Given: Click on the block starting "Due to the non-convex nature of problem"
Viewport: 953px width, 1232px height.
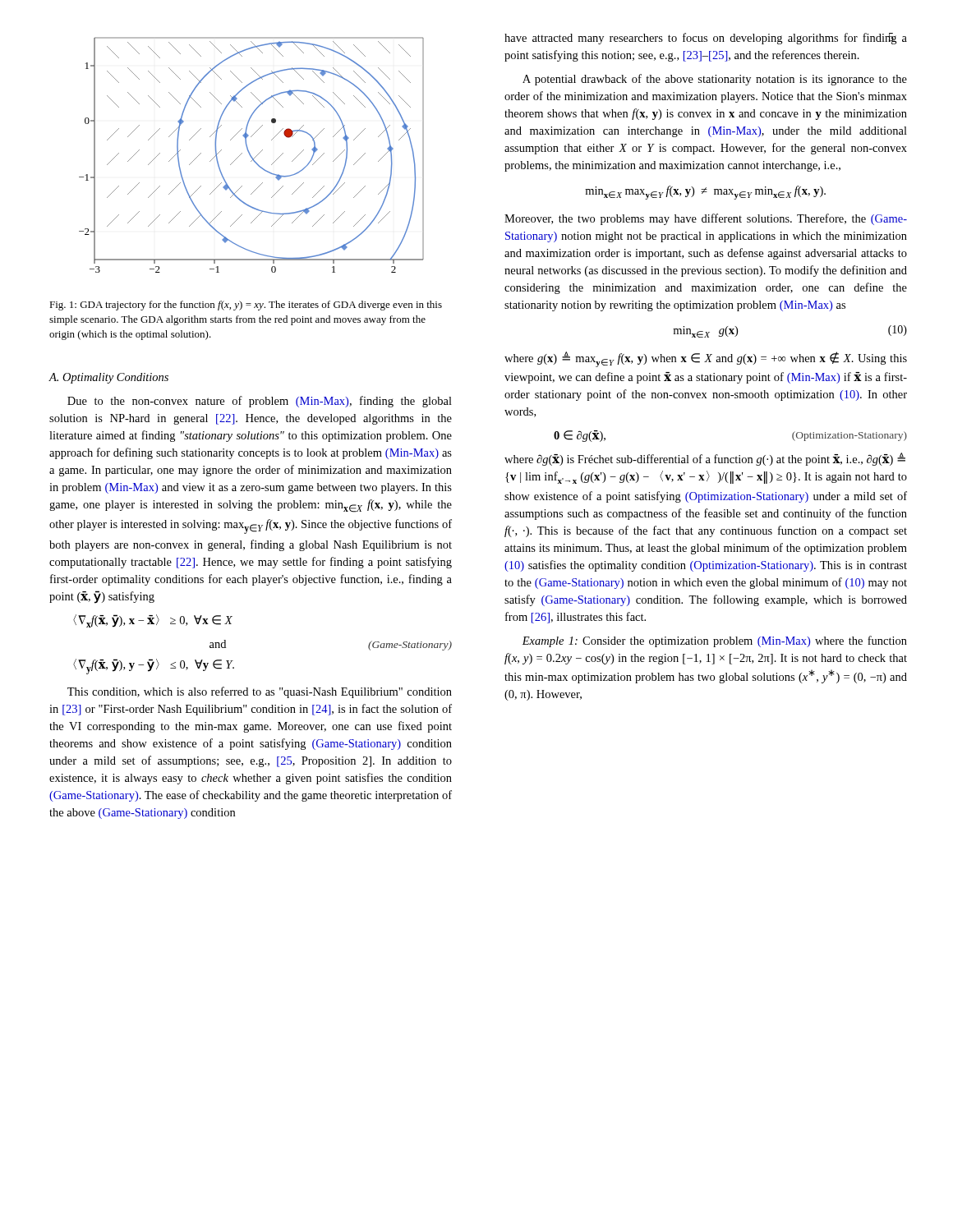Looking at the screenshot, I should [x=251, y=499].
